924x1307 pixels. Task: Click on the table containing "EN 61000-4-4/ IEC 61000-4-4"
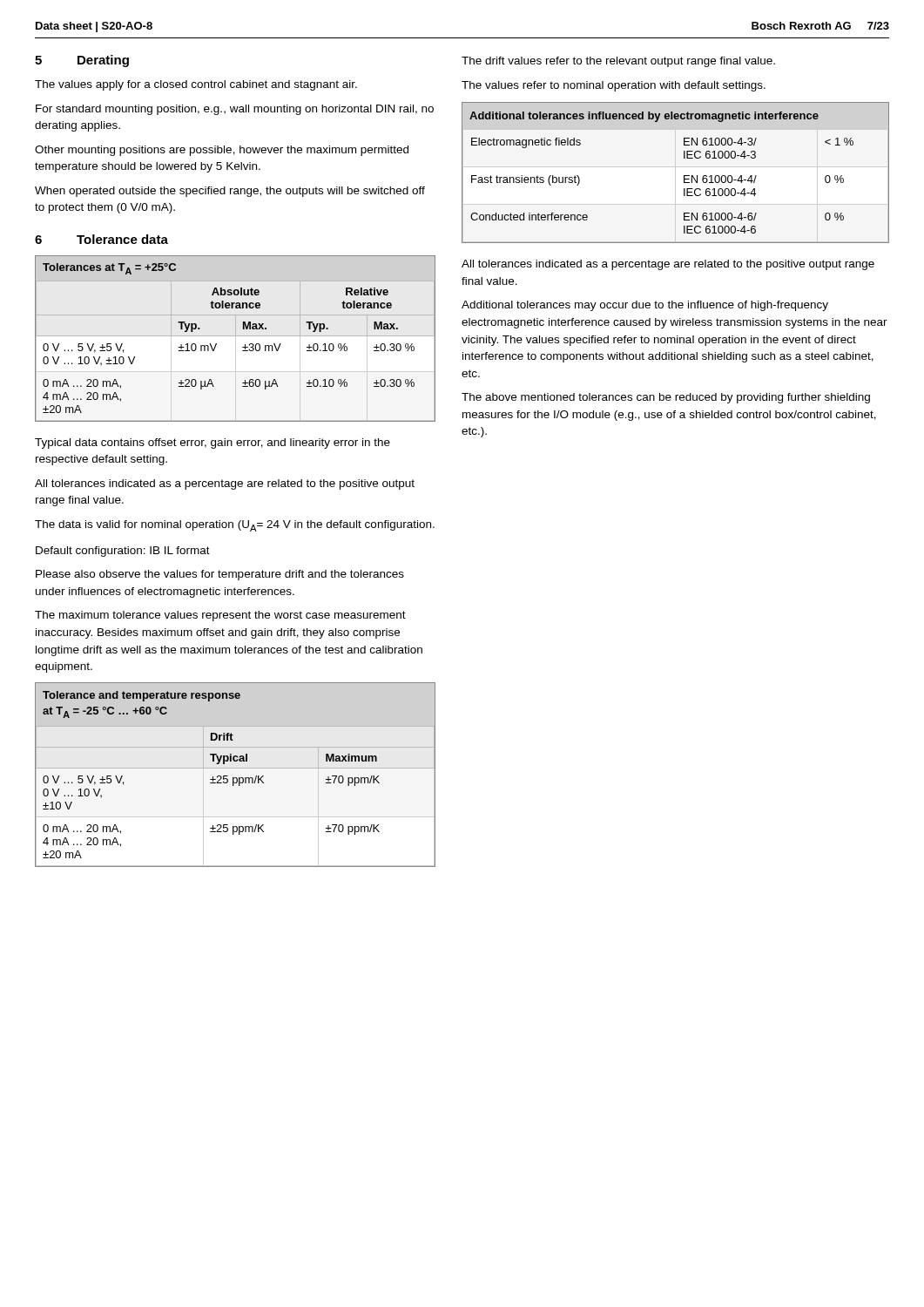[675, 173]
